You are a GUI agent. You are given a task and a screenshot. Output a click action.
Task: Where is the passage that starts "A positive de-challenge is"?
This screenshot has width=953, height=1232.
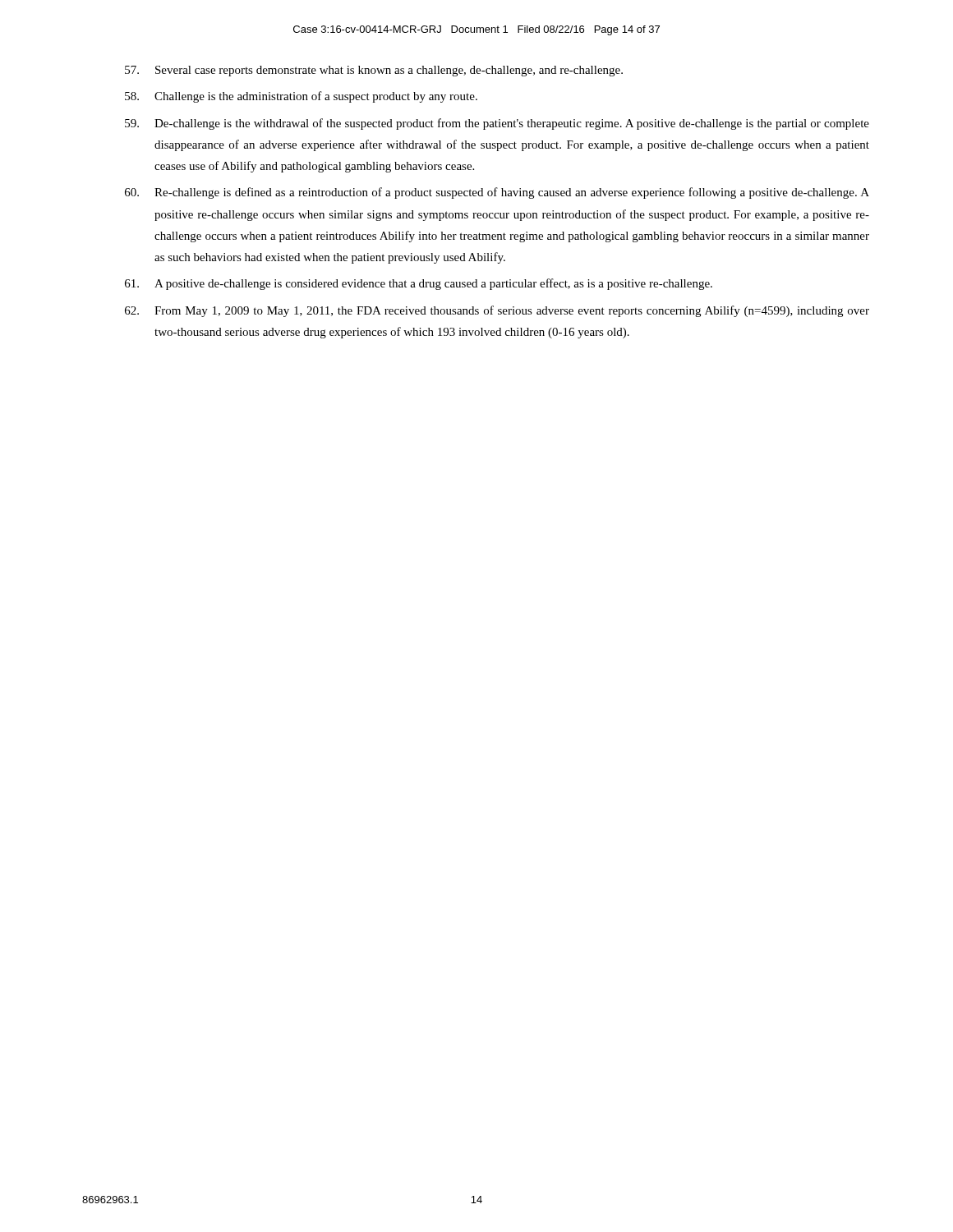tap(476, 284)
